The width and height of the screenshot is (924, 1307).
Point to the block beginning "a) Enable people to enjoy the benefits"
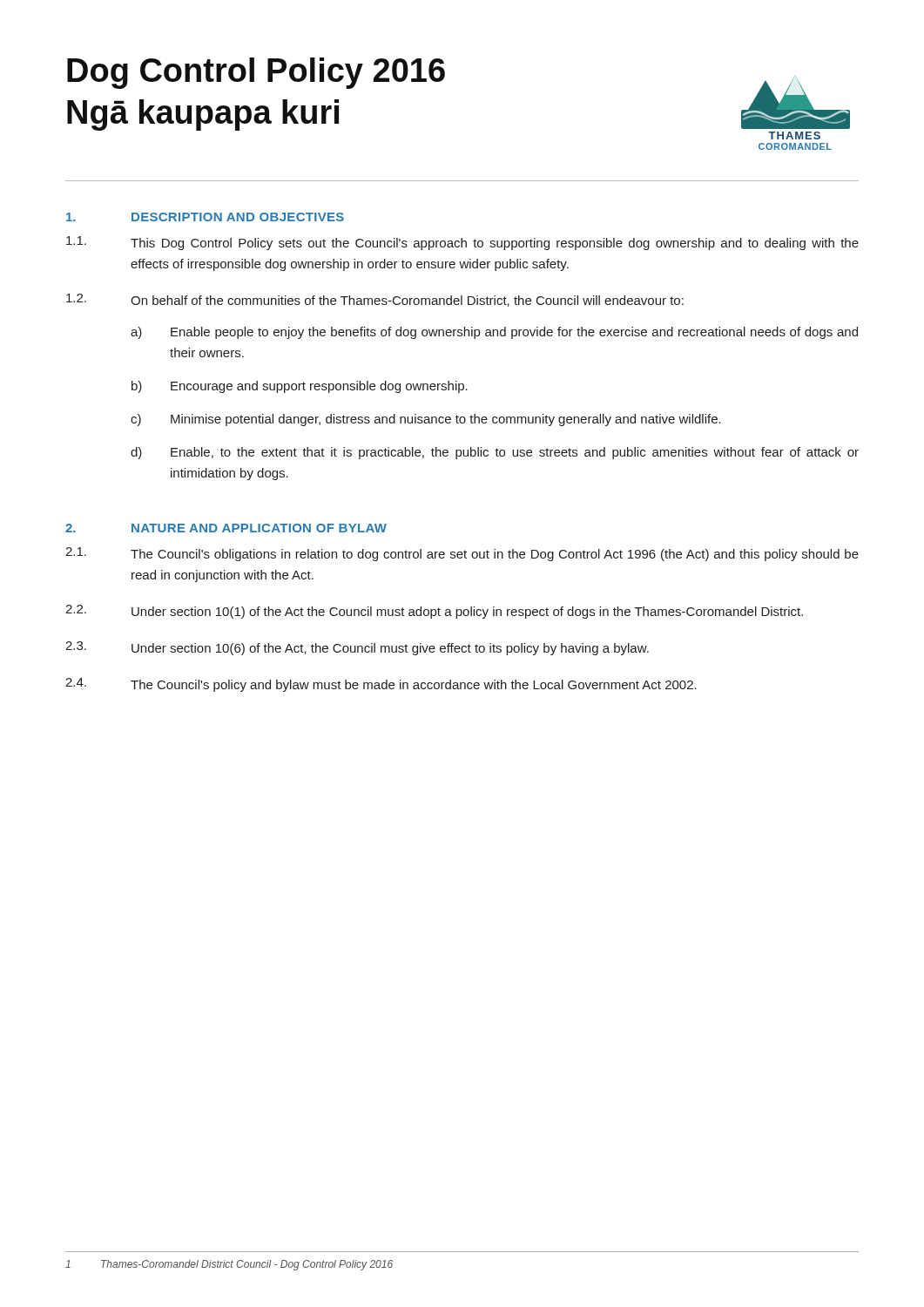[x=495, y=342]
